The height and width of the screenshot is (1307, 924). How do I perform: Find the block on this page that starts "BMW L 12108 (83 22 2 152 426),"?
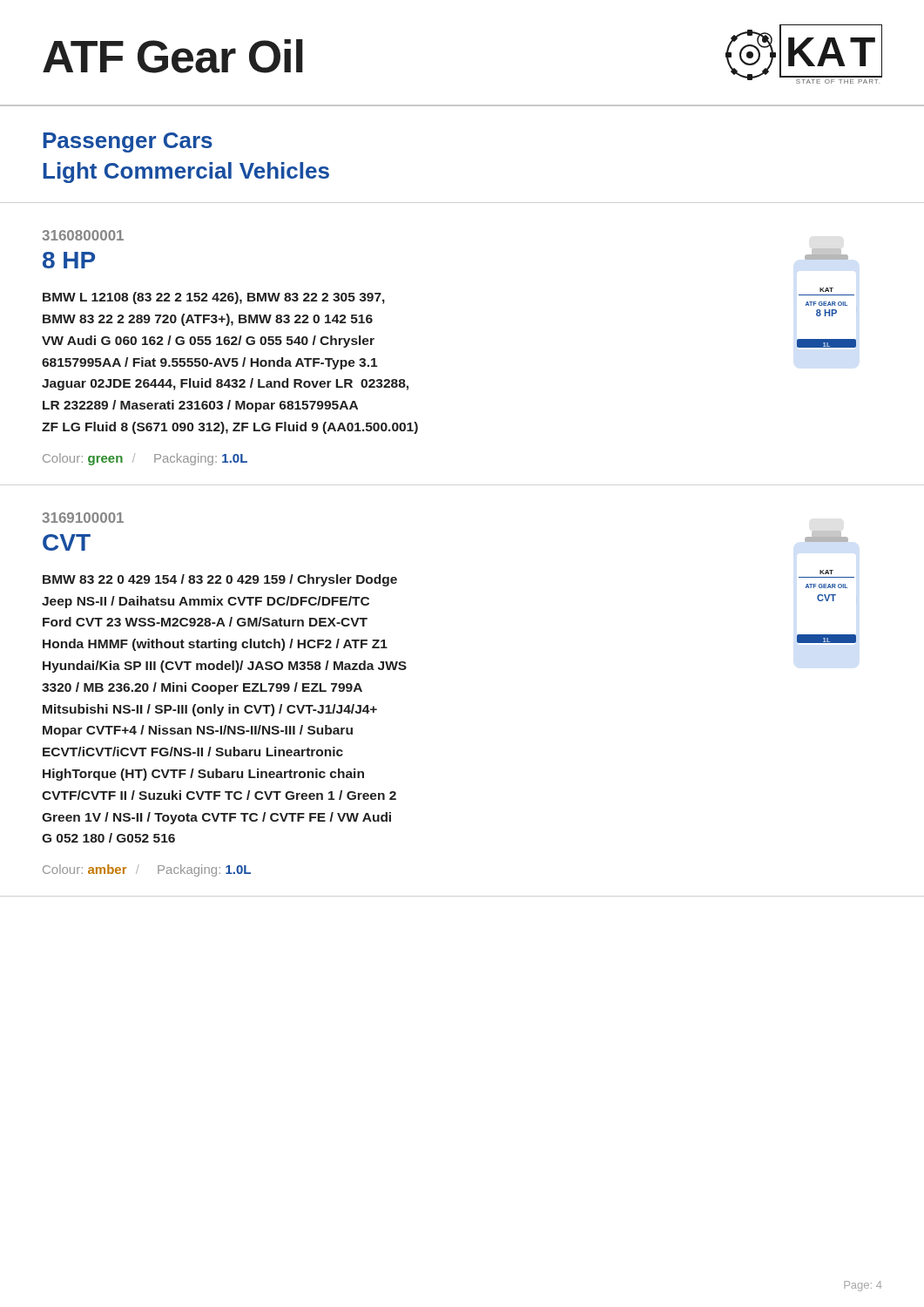tap(230, 362)
